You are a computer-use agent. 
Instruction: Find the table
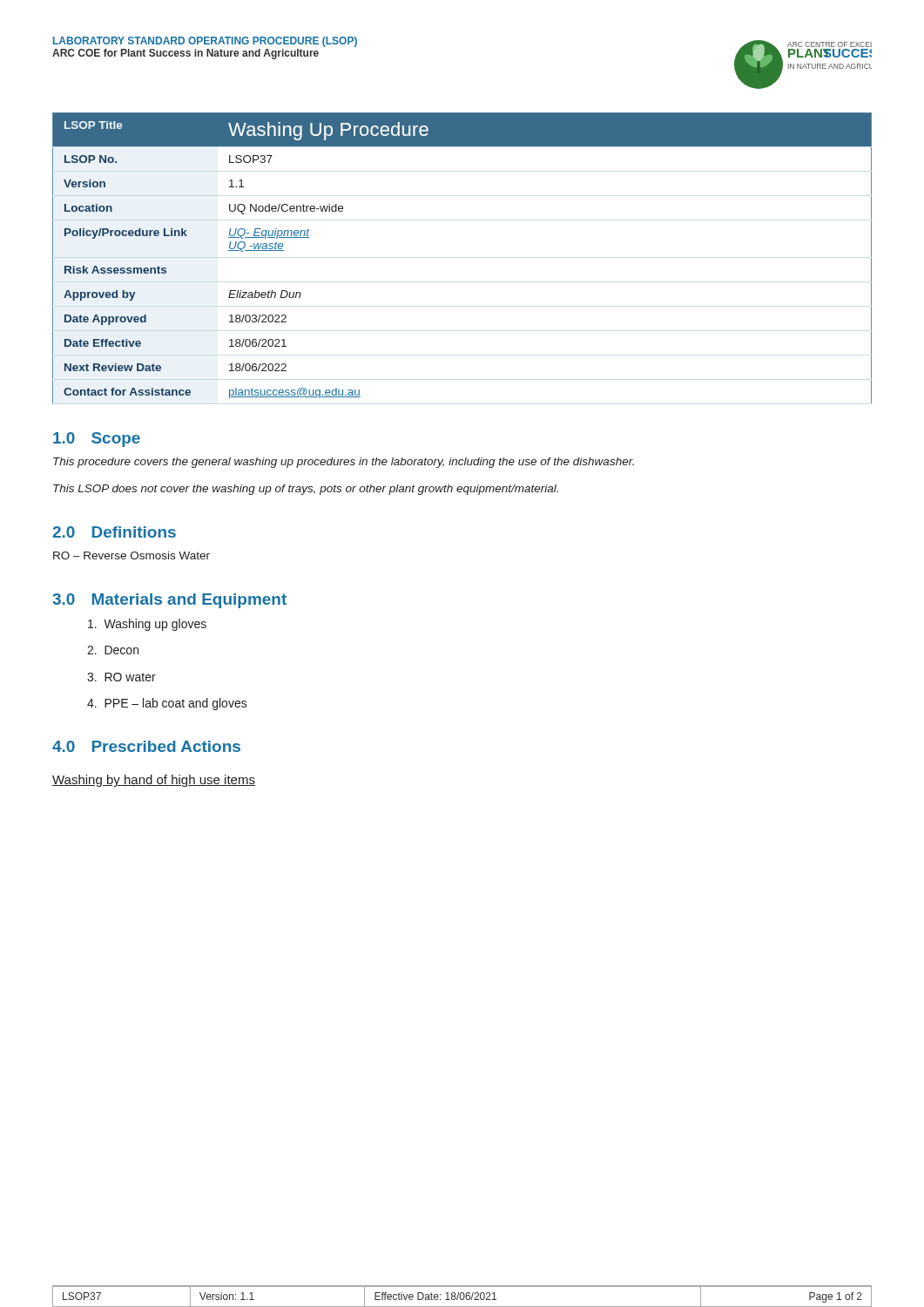462,258
